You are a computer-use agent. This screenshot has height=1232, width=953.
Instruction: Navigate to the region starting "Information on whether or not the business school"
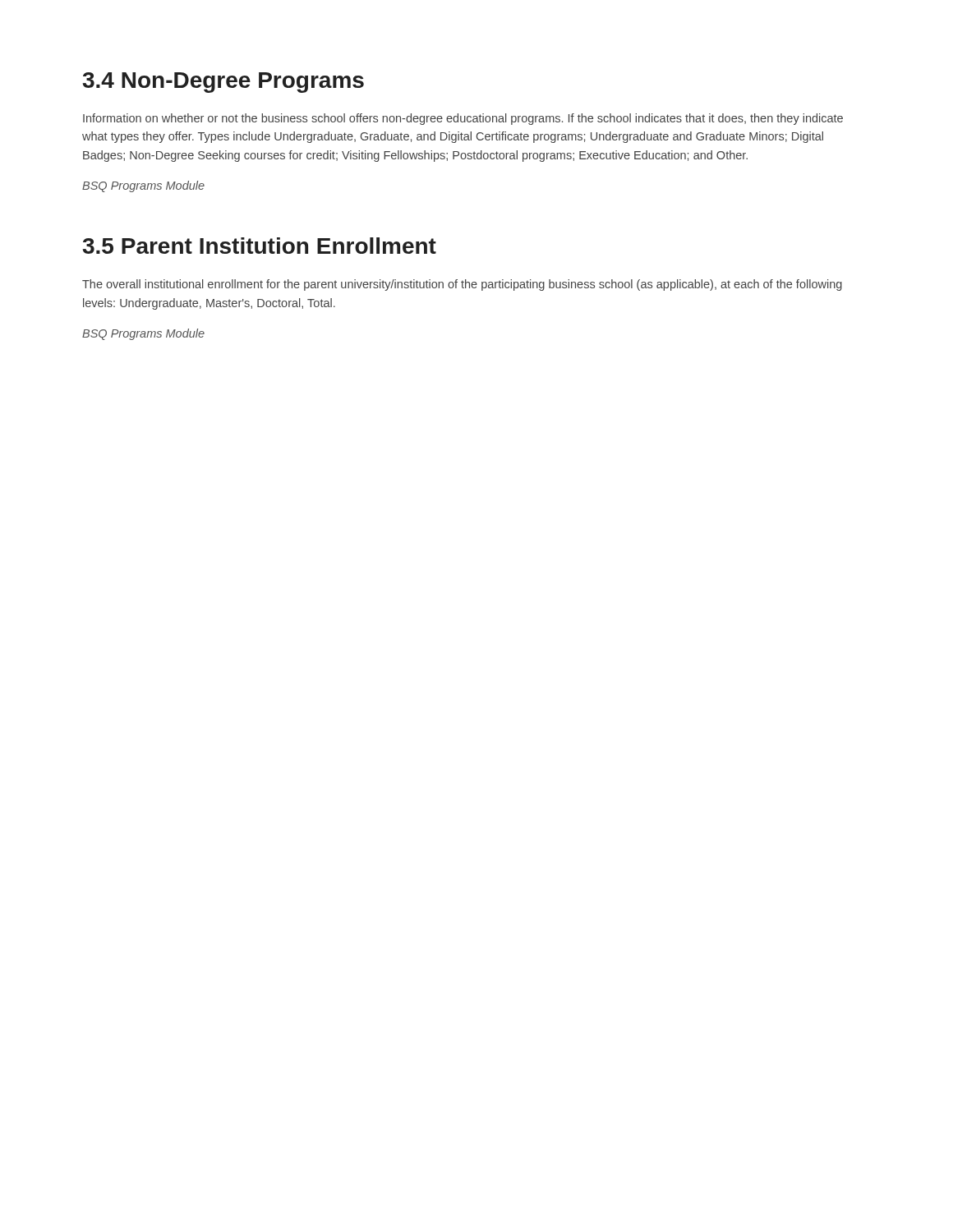pos(463,137)
